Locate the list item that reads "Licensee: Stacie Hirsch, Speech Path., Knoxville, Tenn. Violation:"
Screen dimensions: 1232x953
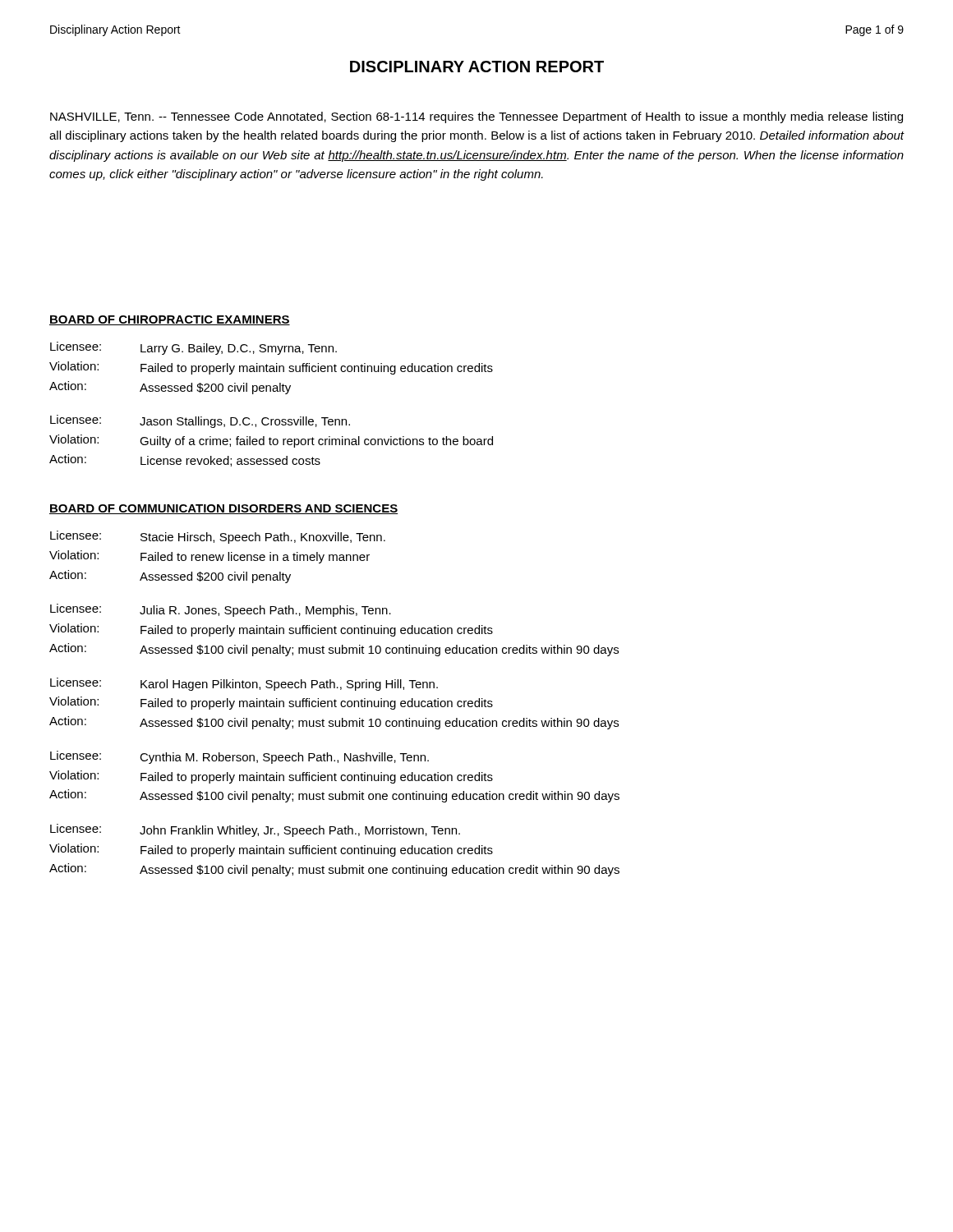[x=218, y=537]
